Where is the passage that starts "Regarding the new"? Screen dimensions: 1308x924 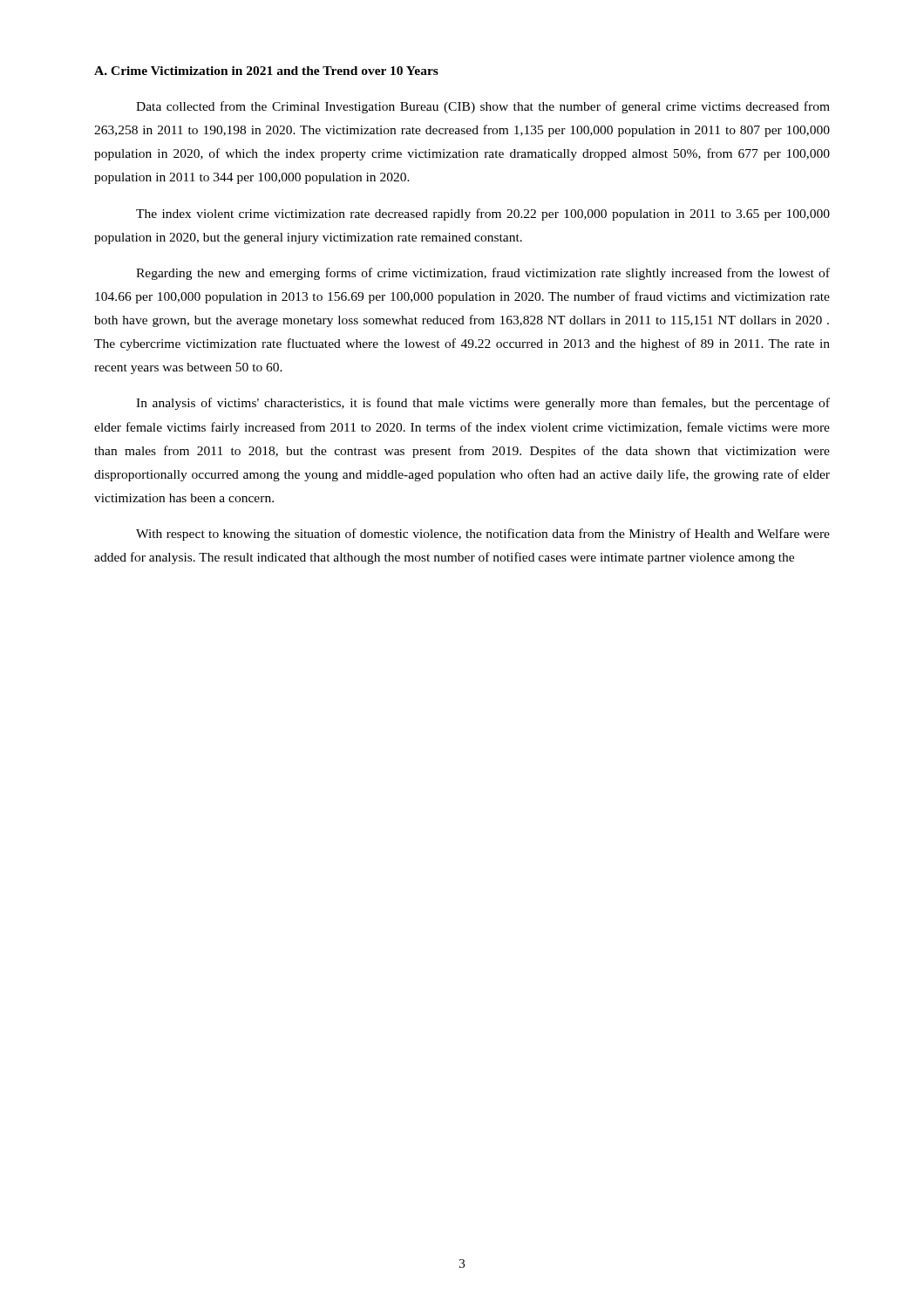pyautogui.click(x=462, y=320)
